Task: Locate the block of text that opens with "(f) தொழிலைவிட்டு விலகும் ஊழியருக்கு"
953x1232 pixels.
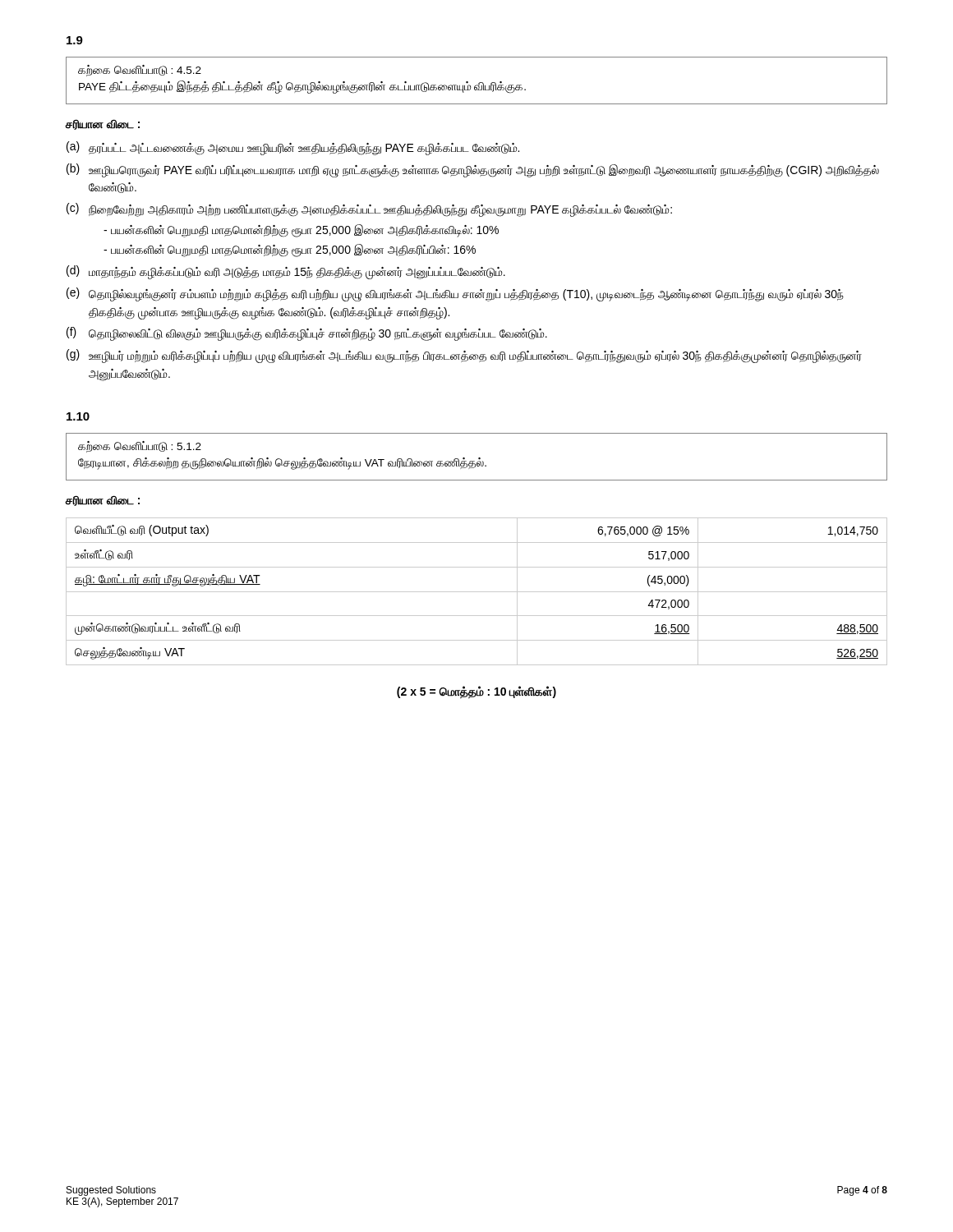Action: [x=476, y=334]
